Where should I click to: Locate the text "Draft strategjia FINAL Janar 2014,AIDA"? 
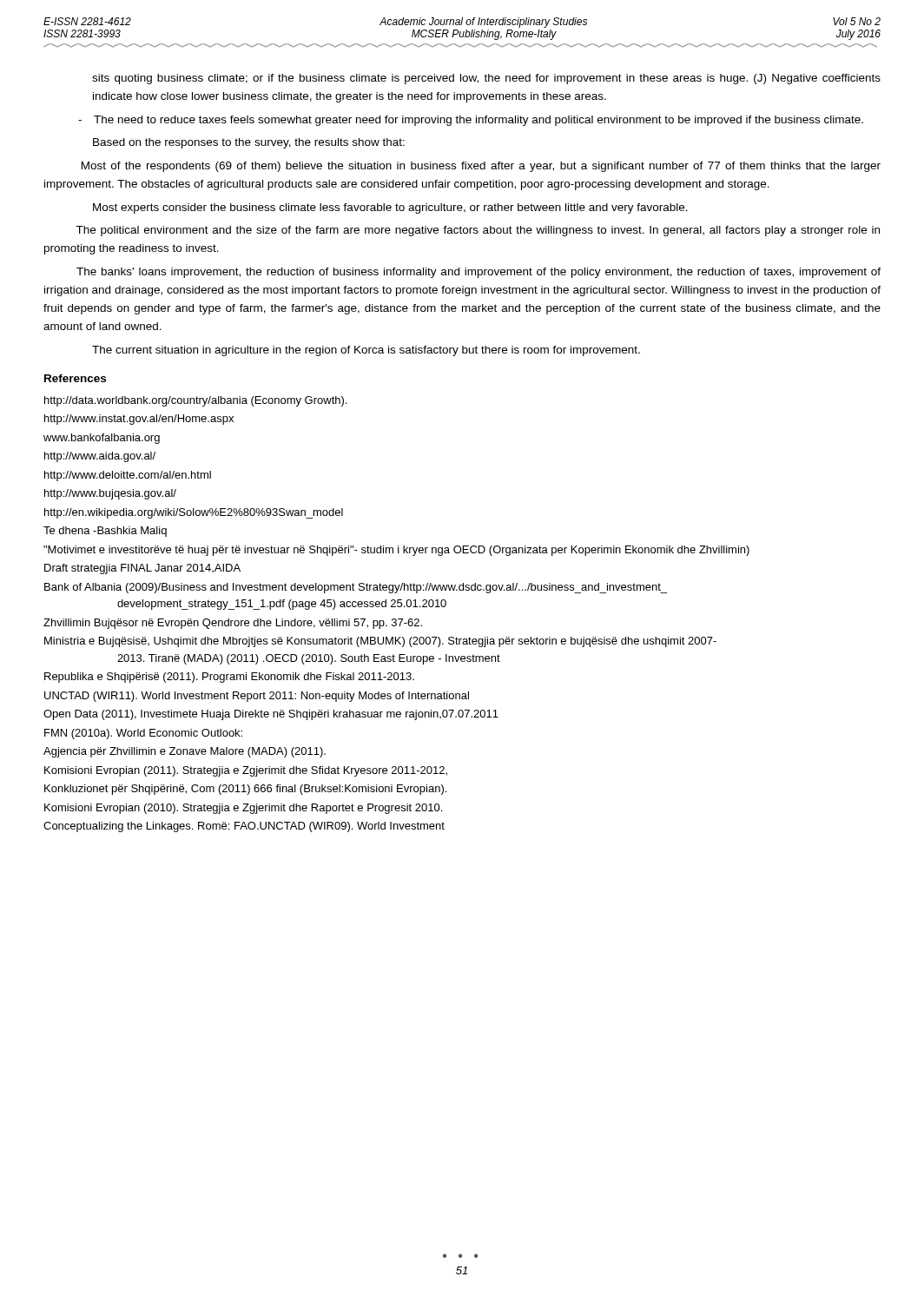142,568
